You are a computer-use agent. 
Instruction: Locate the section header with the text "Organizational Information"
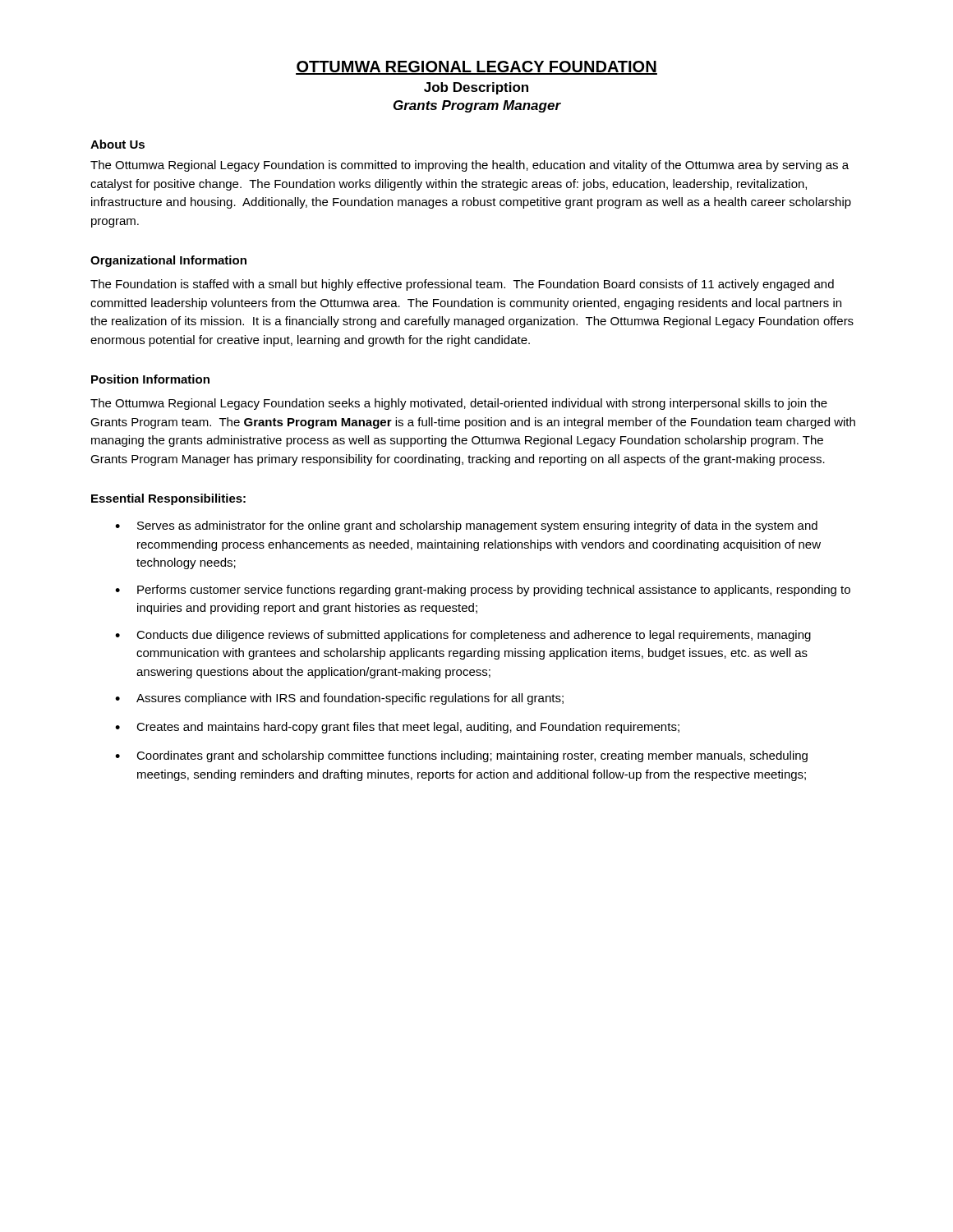coord(169,260)
